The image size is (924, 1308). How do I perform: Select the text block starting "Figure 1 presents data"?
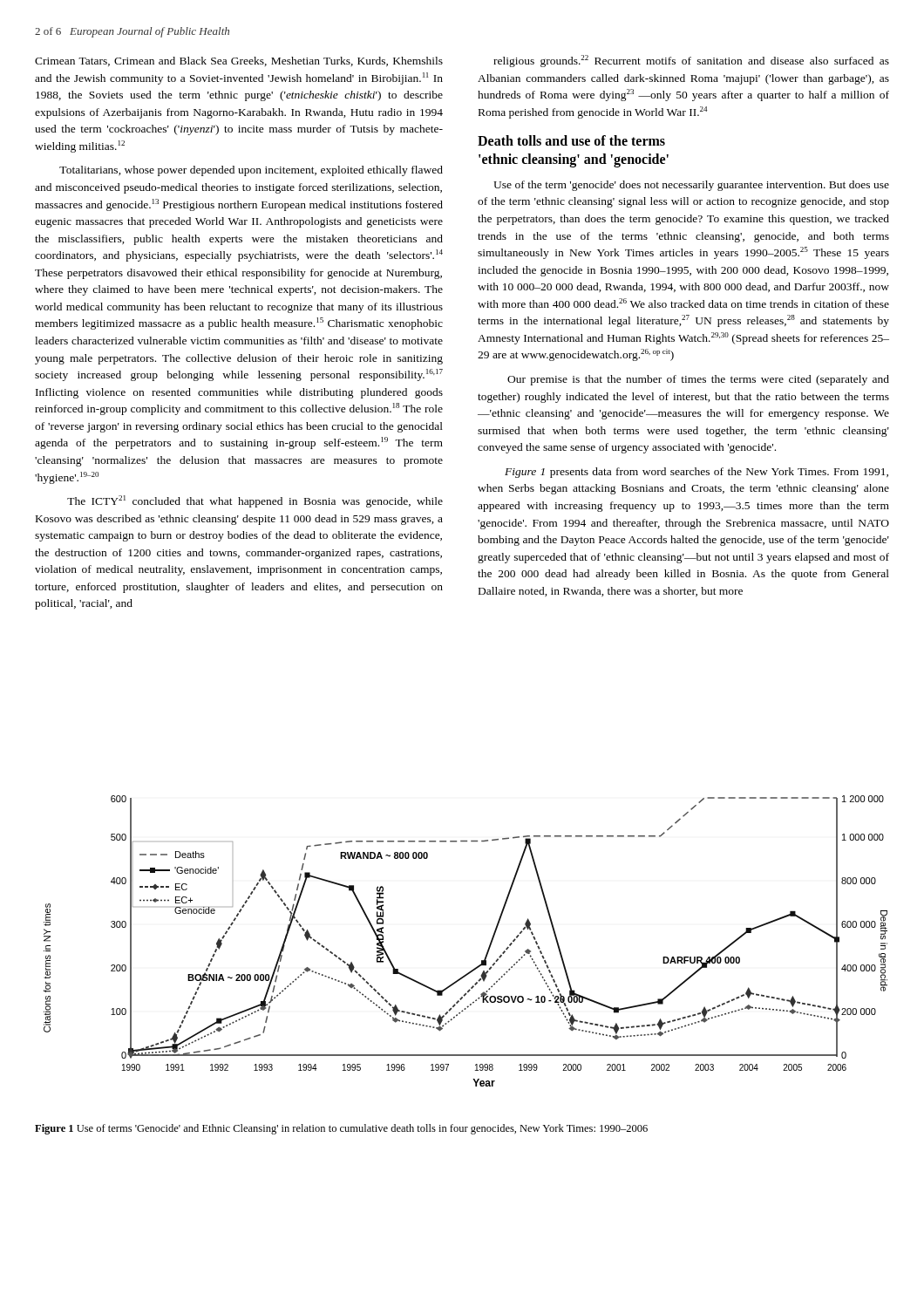683,531
